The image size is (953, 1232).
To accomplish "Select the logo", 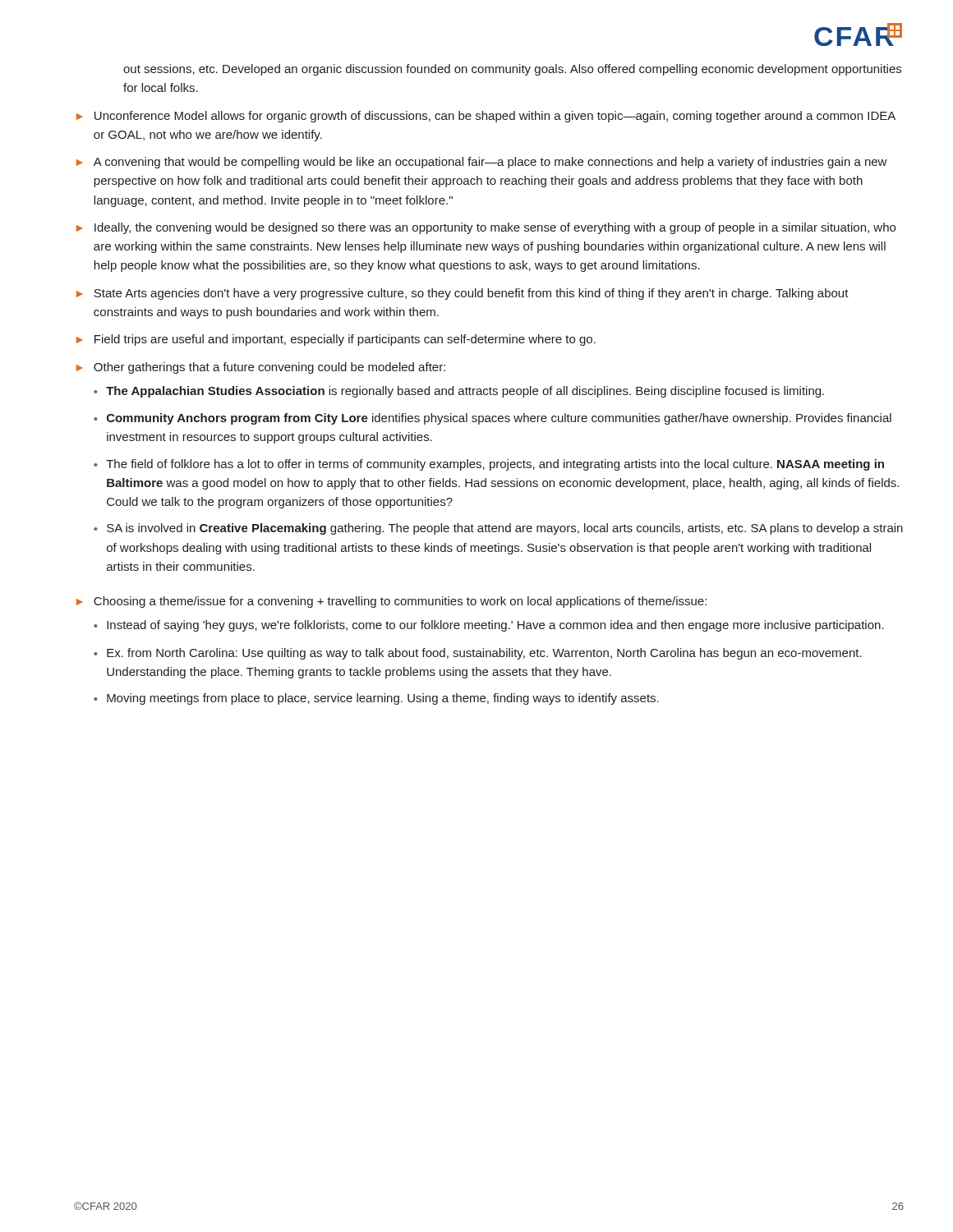I will (x=859, y=37).
